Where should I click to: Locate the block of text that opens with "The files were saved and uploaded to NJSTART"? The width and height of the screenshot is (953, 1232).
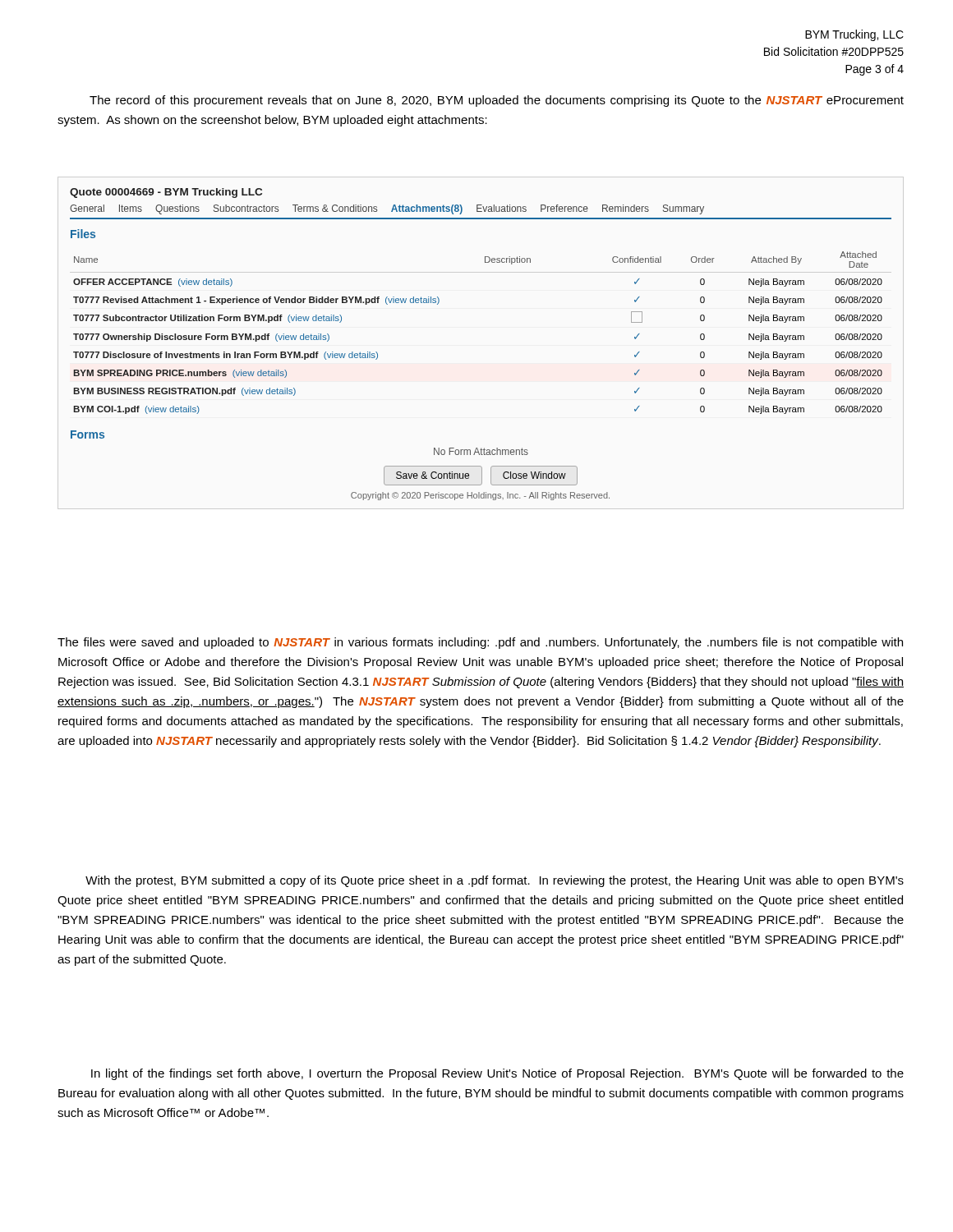[481, 691]
